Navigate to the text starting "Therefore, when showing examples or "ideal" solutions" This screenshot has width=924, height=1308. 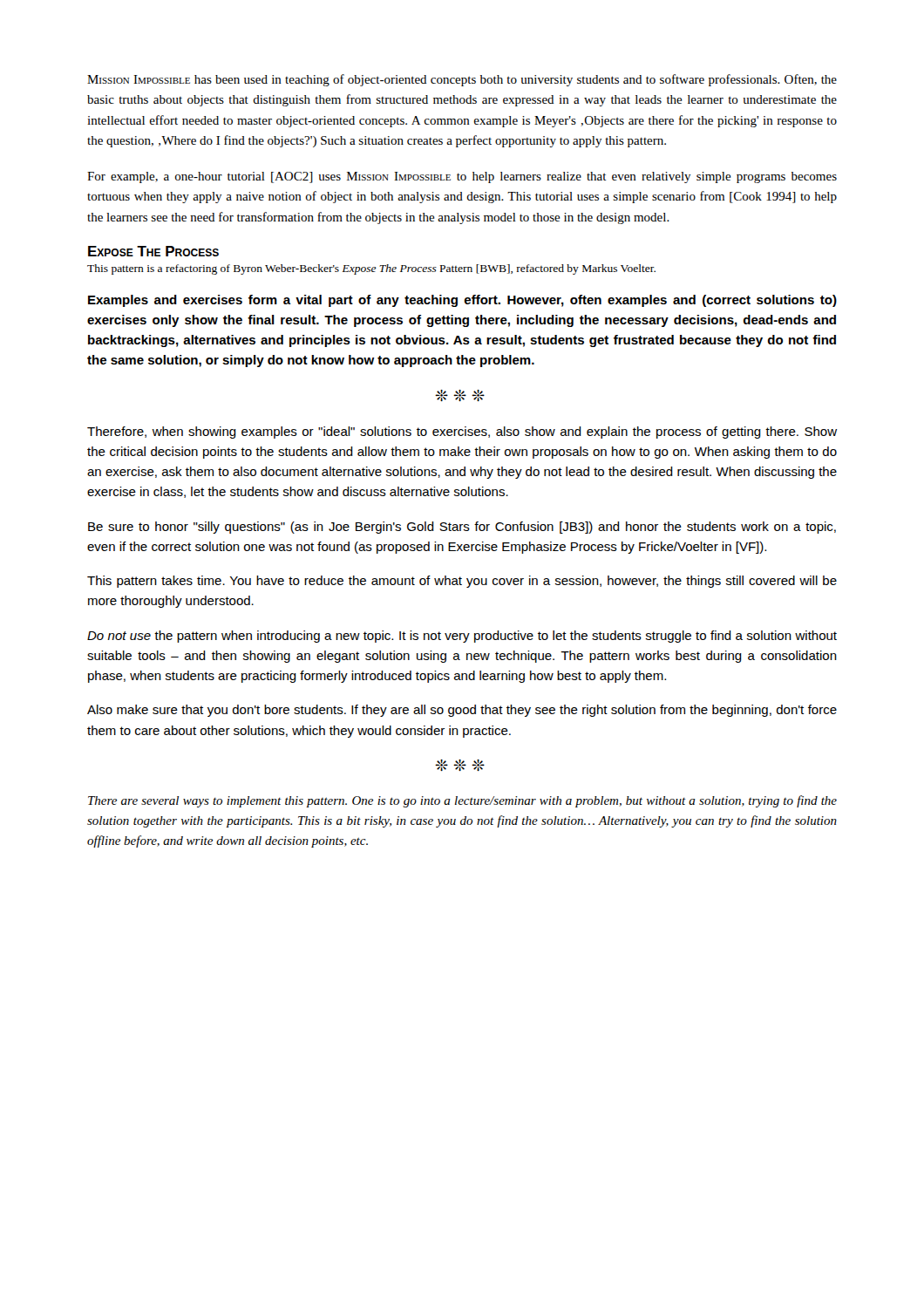[x=462, y=461]
